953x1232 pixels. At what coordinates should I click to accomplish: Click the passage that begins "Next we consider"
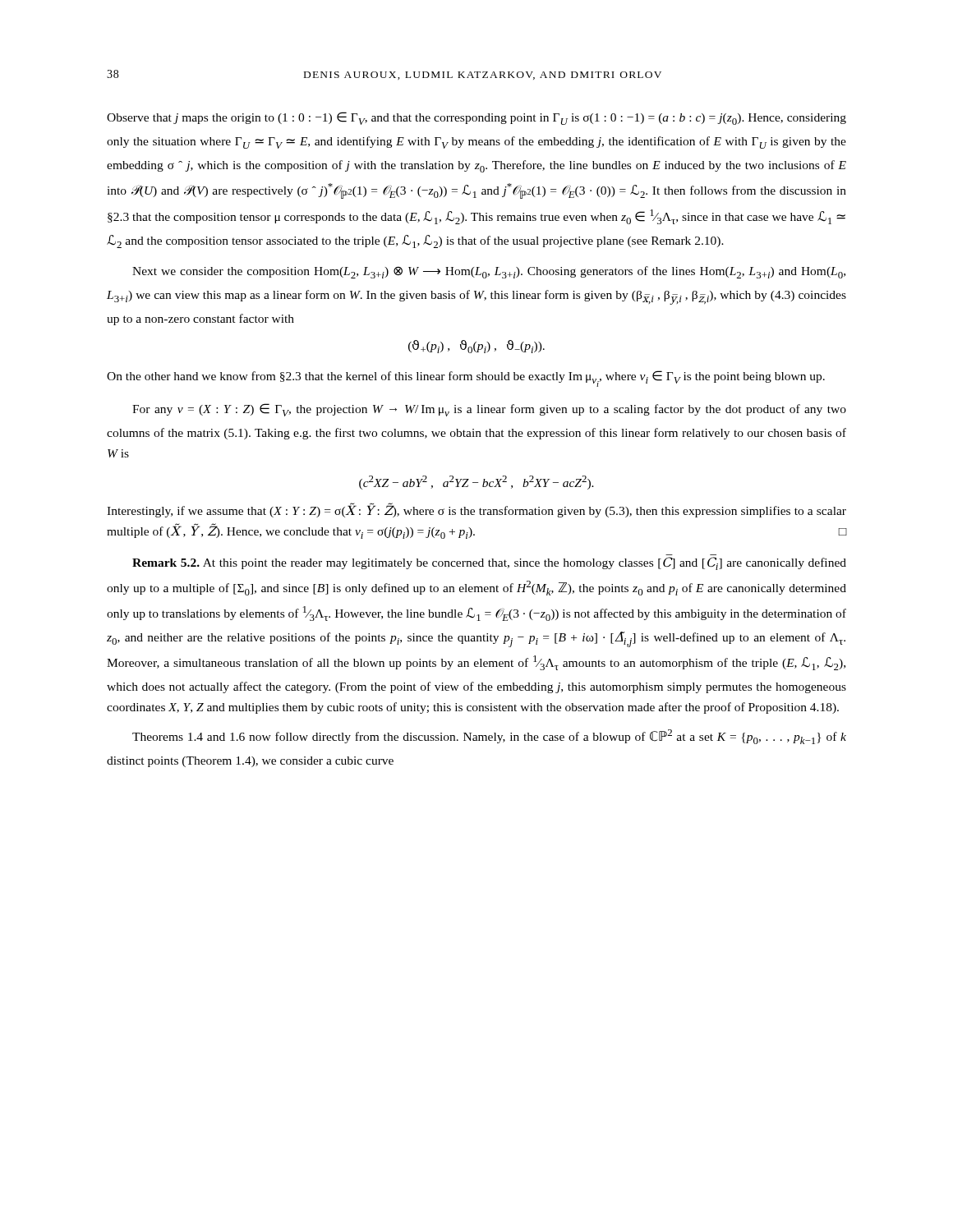pyautogui.click(x=476, y=295)
